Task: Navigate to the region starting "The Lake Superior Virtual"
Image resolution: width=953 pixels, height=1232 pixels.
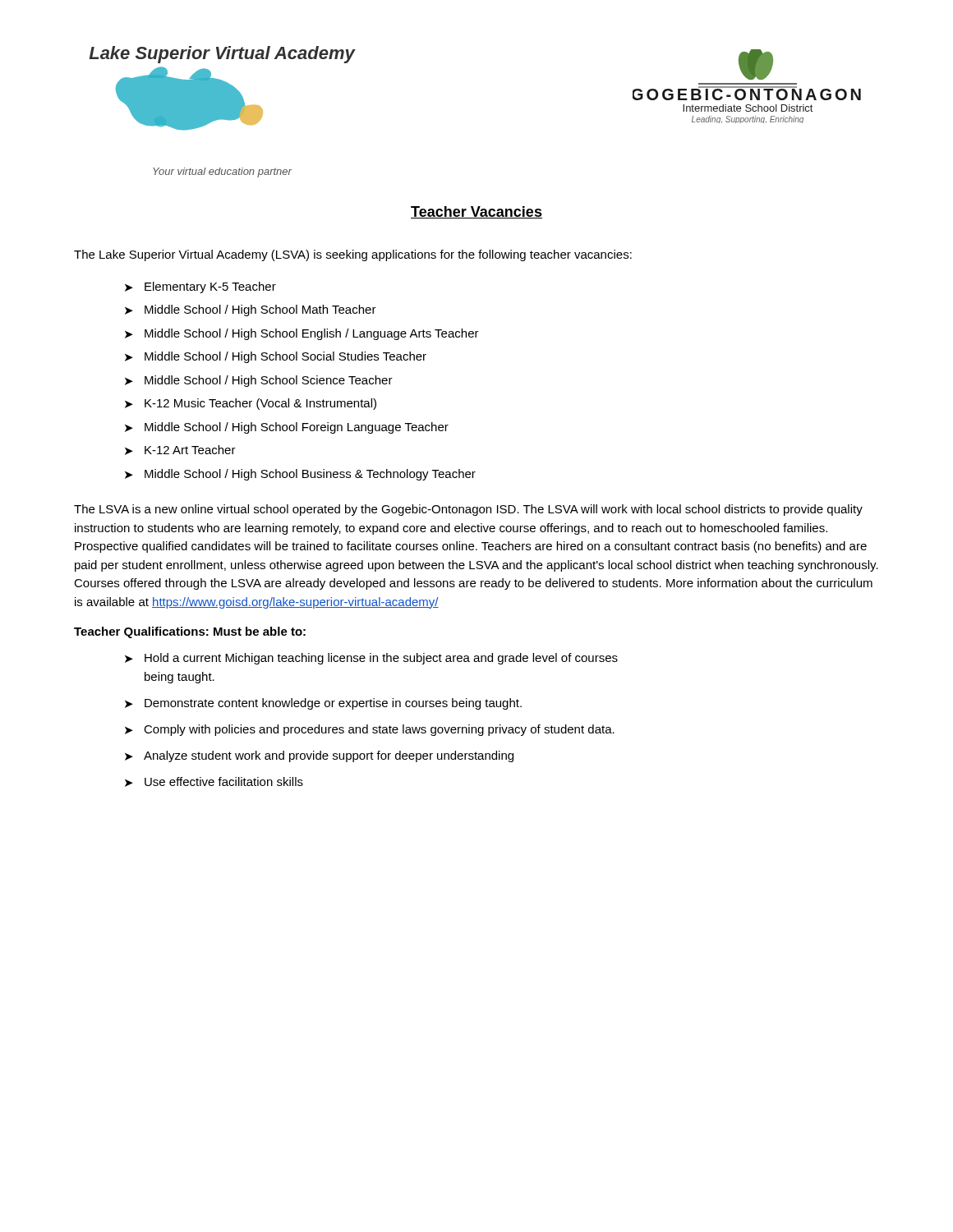Action: click(x=353, y=254)
